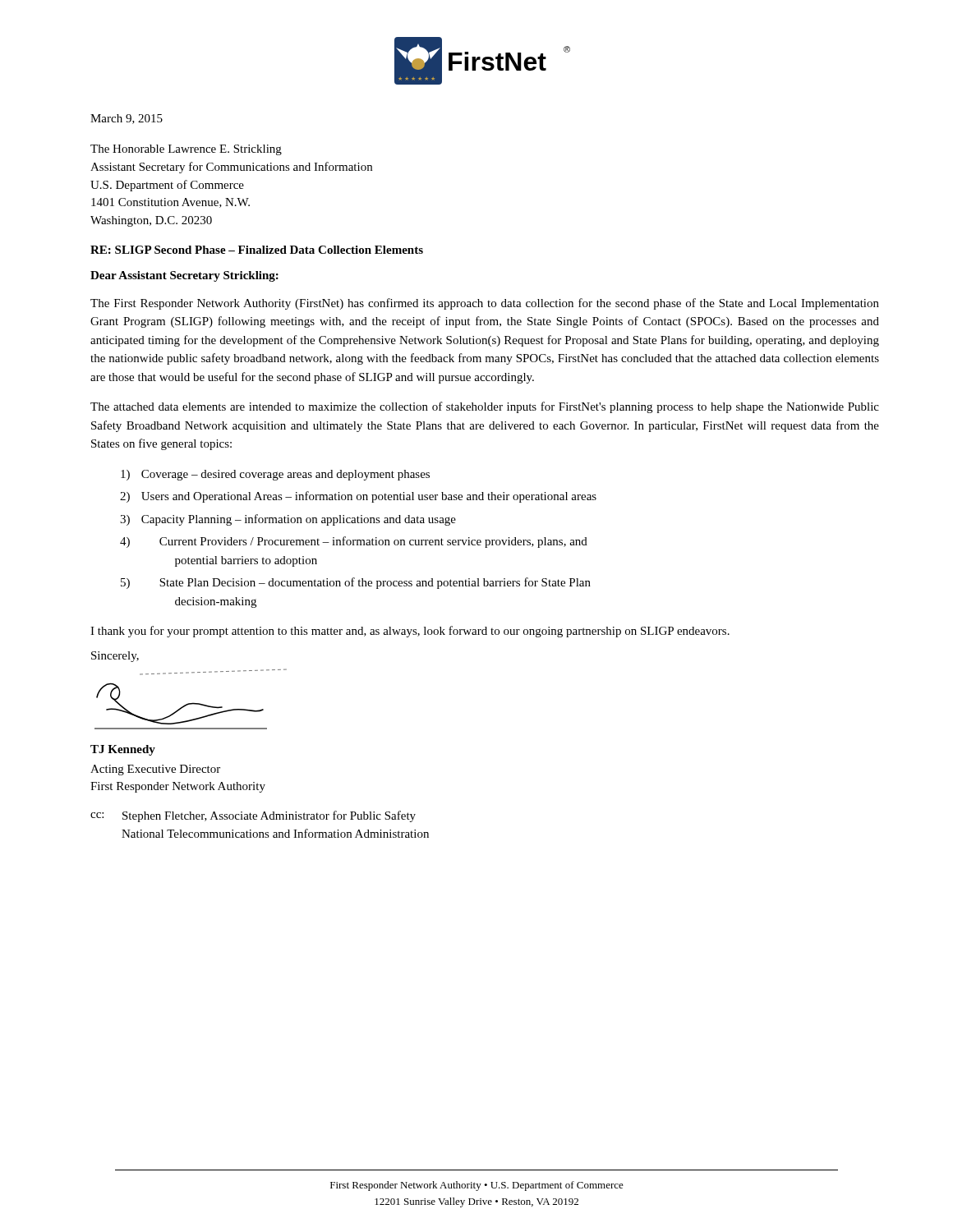Click the passage that begins "The First Responder Network Authority (FirstNet)"

[x=485, y=340]
